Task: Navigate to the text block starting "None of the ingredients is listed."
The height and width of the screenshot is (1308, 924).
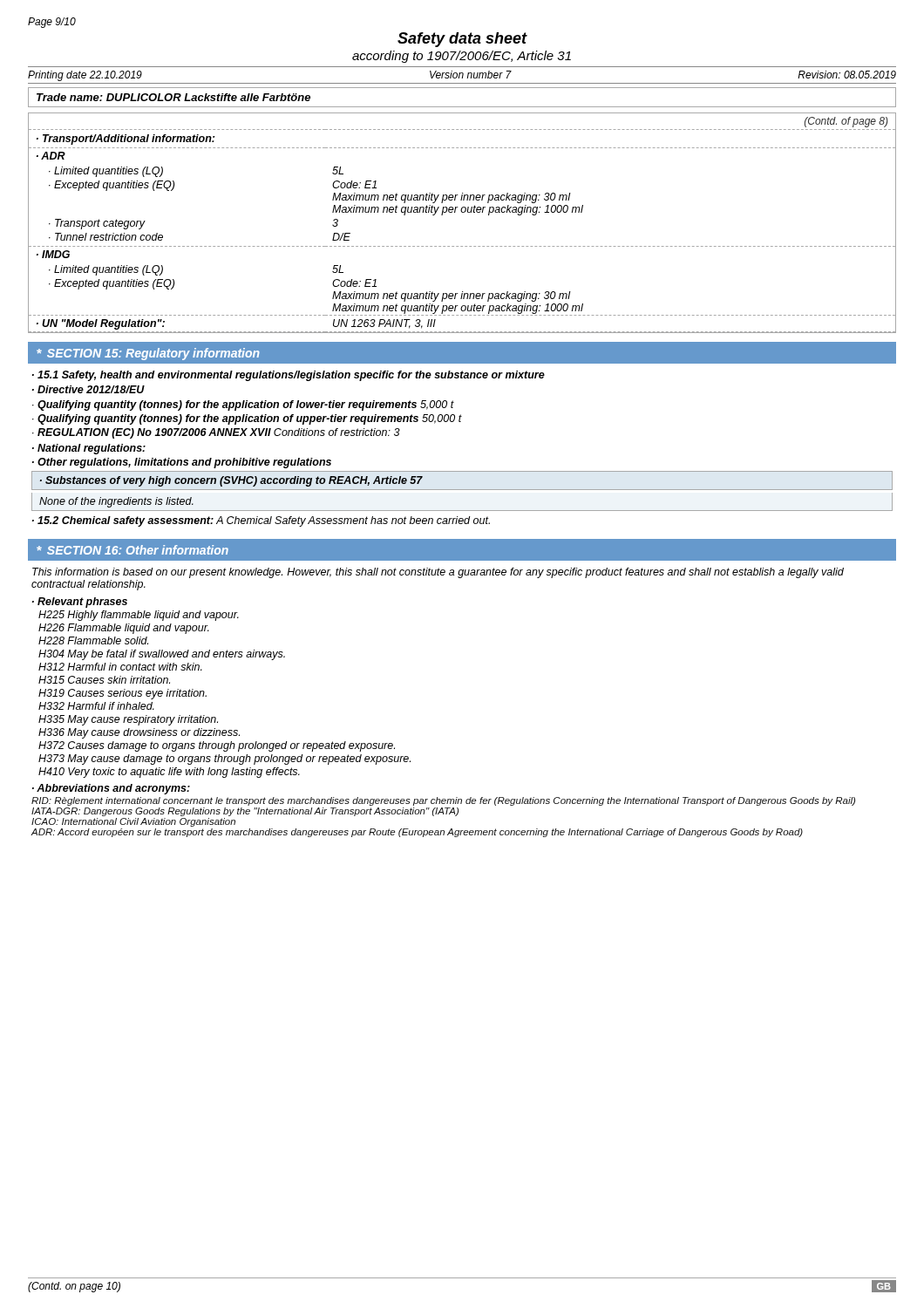Action: click(x=117, y=501)
